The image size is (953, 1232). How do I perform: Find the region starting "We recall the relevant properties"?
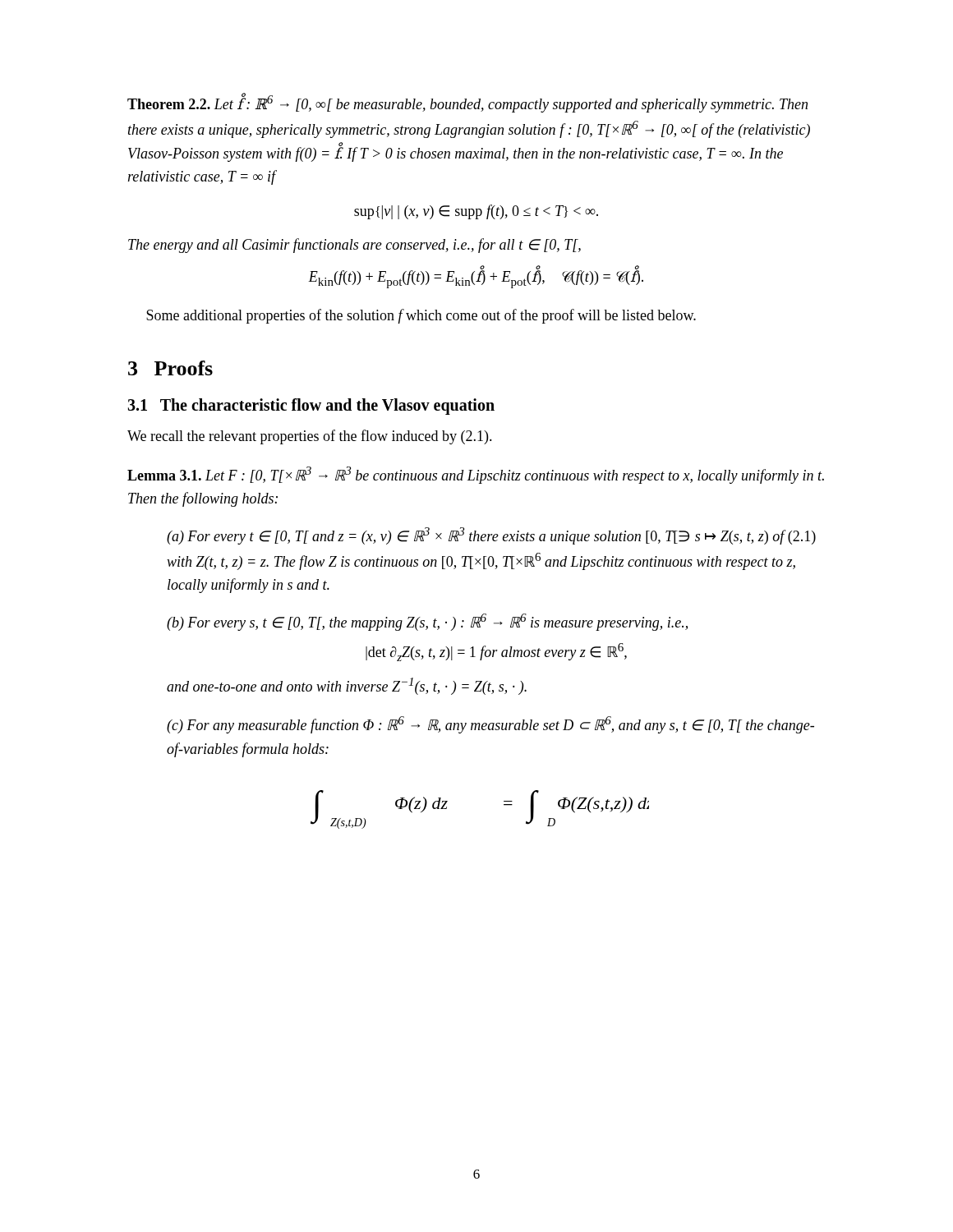310,436
